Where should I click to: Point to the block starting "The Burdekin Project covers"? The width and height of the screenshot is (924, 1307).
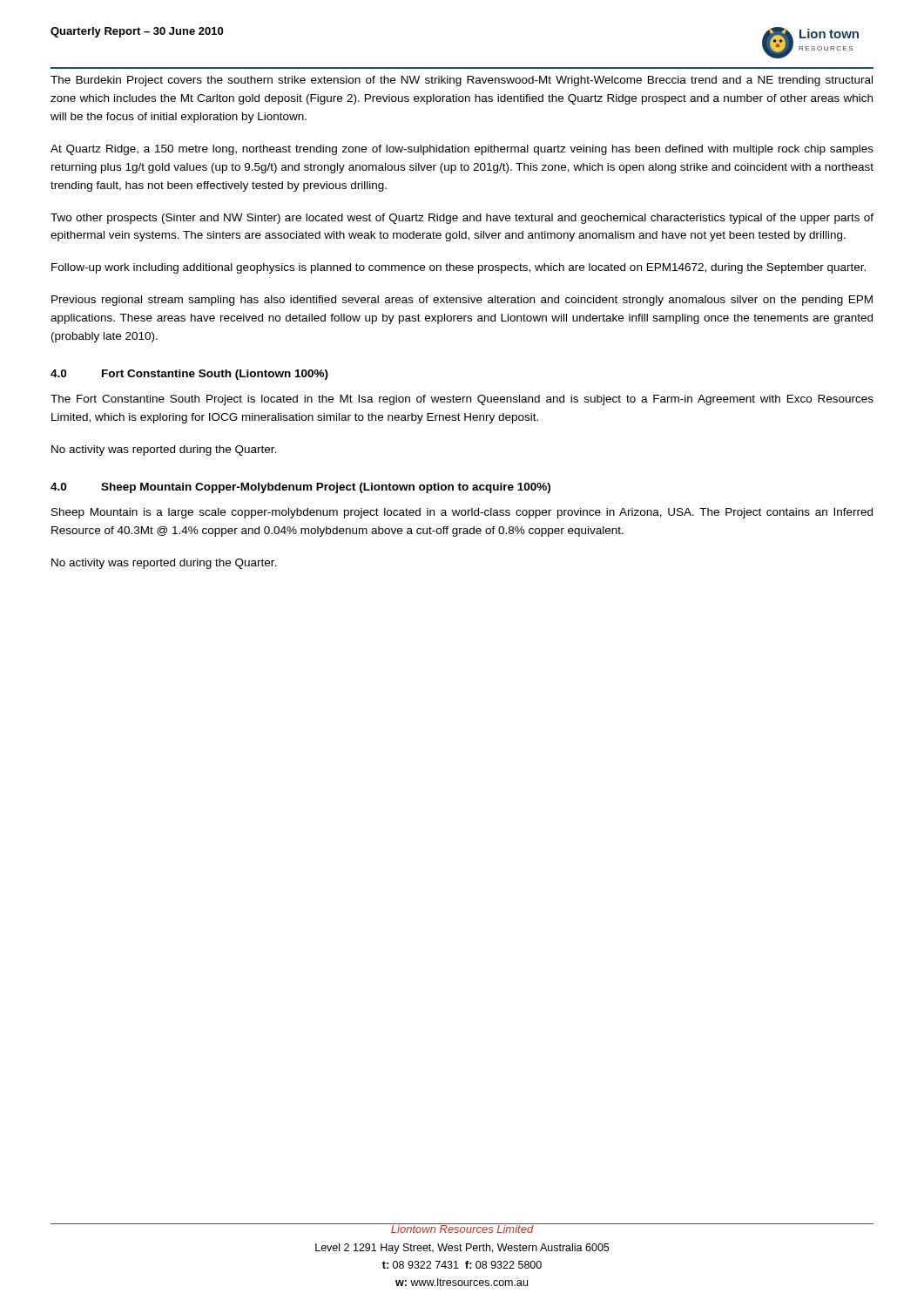[x=462, y=98]
